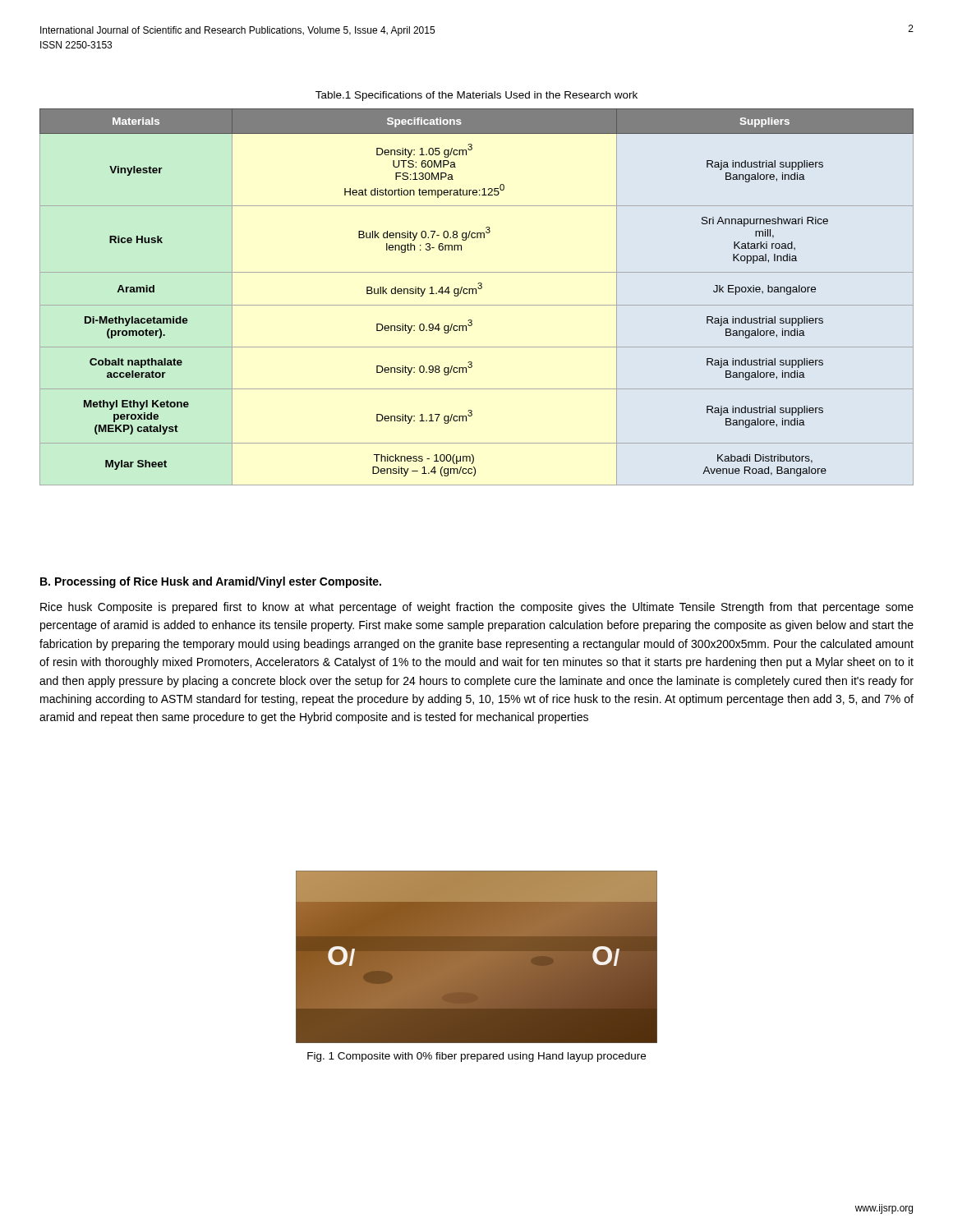Navigate to the text block starting "B. Processing of Rice Husk and Aramid/Vinyl"
This screenshot has height=1232, width=953.
tap(211, 582)
